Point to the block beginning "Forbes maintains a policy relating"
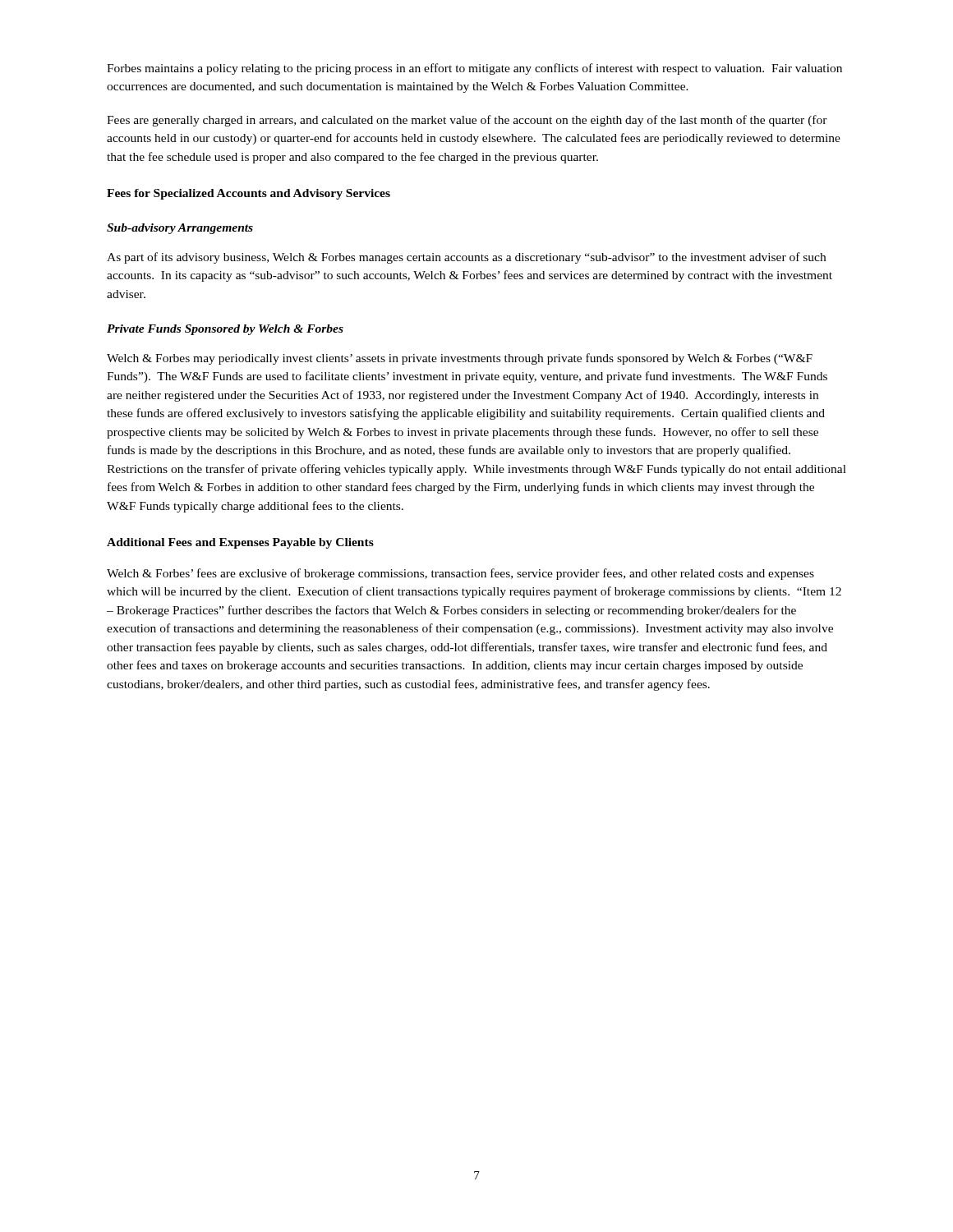953x1232 pixels. tap(475, 77)
